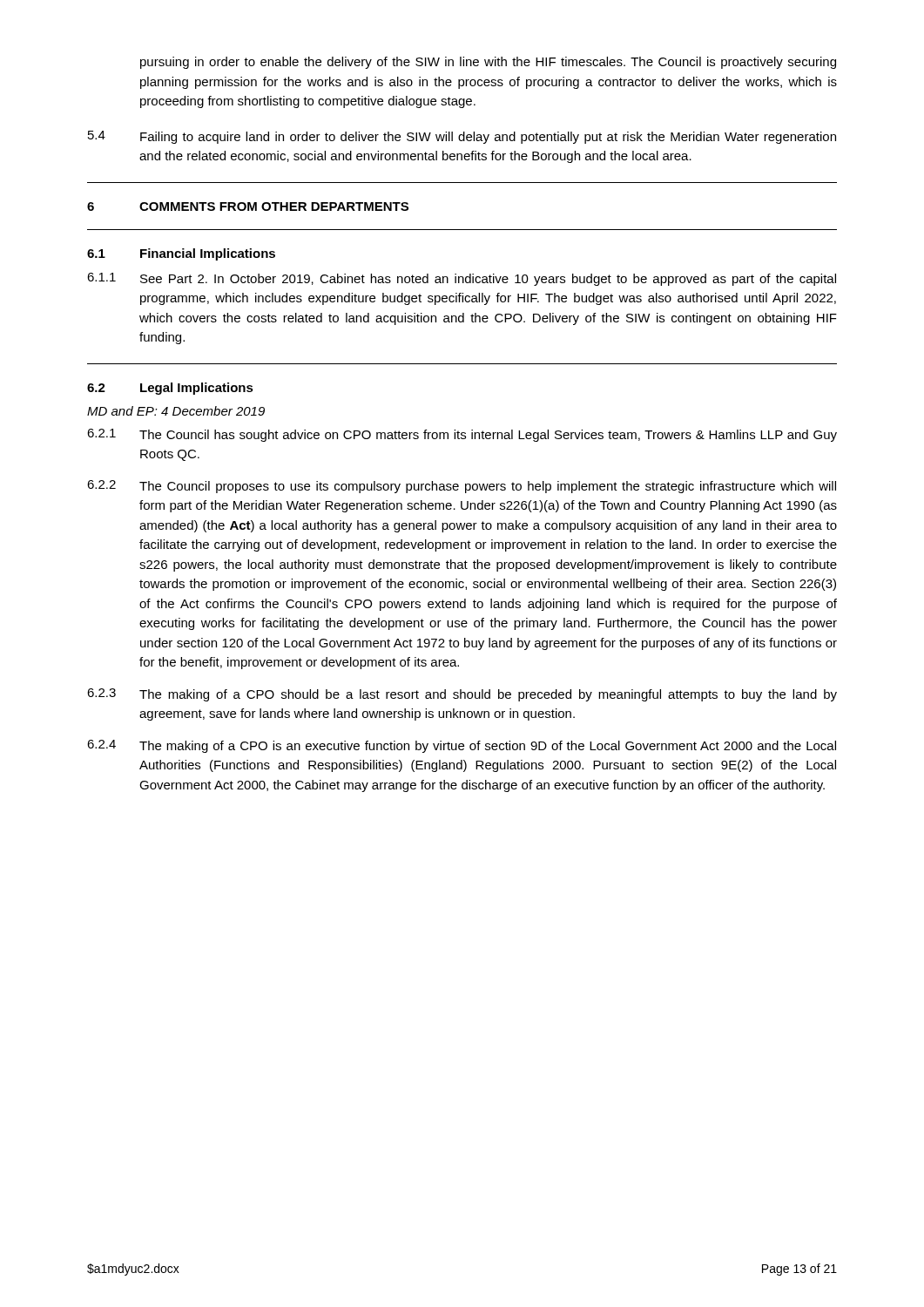Find the section header that reads "6 COMMENTS FROM OTHER DEPARTMENTS"
This screenshot has width=924, height=1307.
pos(248,207)
